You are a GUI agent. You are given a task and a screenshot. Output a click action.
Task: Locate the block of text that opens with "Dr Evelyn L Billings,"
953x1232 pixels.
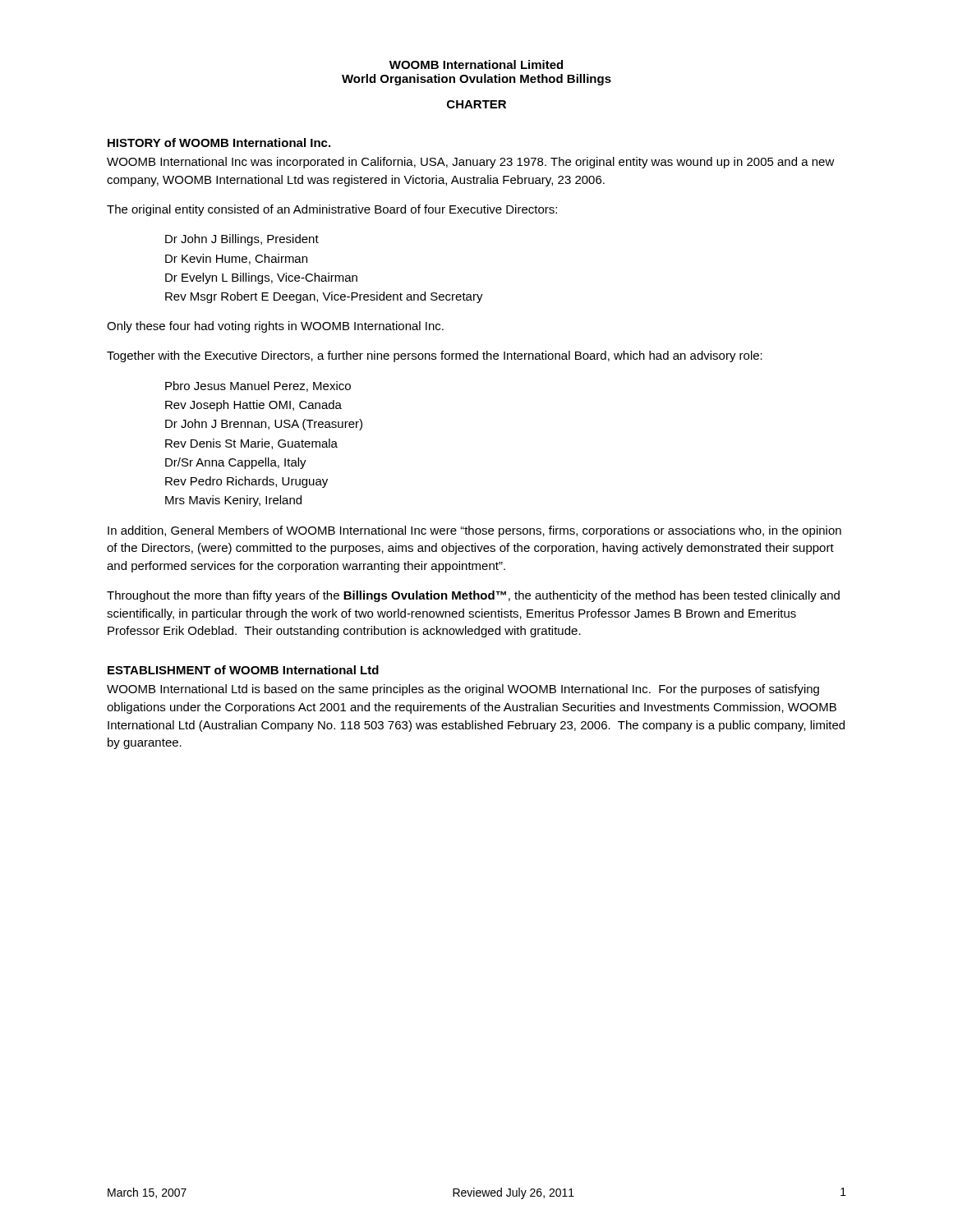pyautogui.click(x=261, y=277)
